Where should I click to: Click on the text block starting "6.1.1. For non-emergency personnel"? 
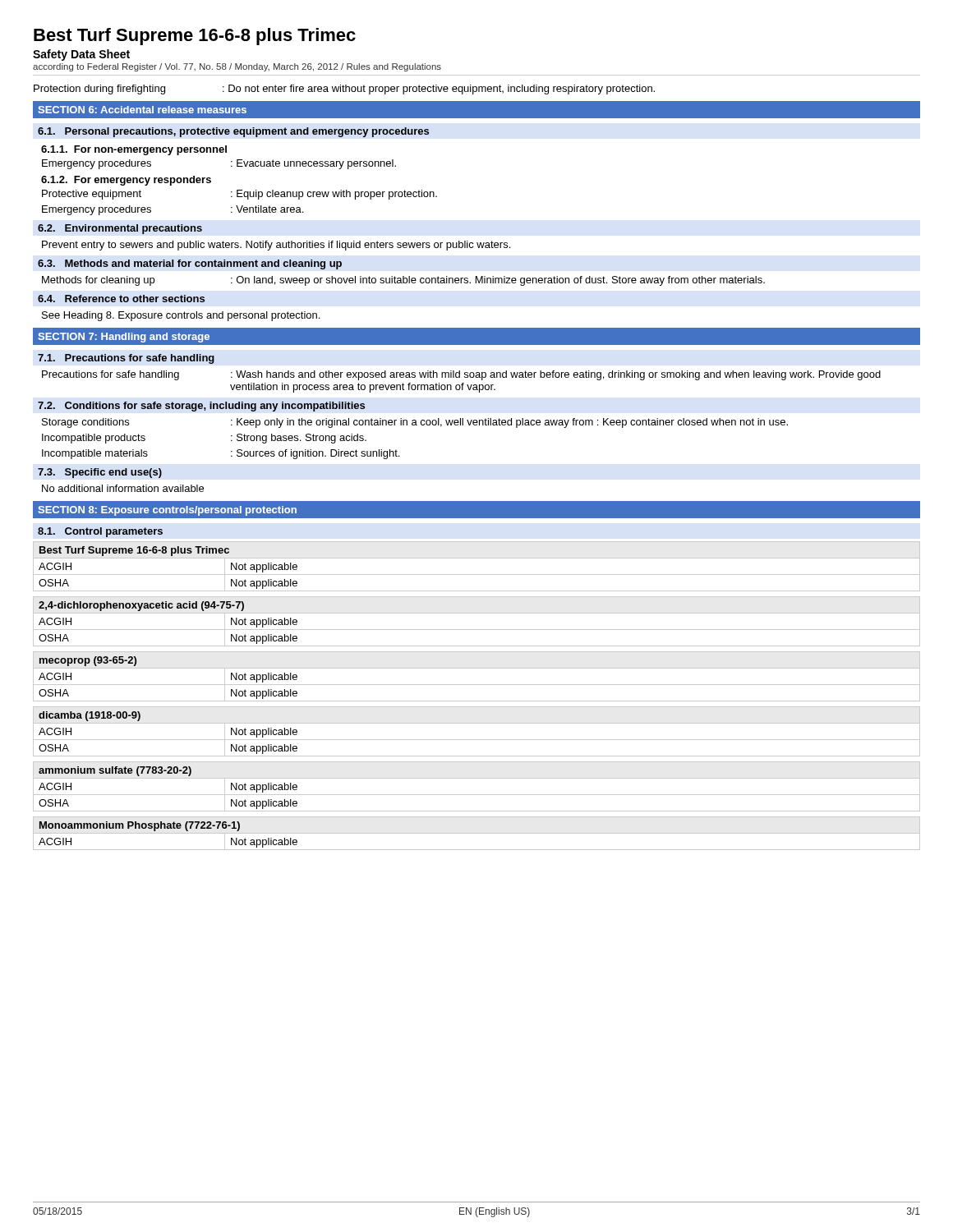[134, 149]
